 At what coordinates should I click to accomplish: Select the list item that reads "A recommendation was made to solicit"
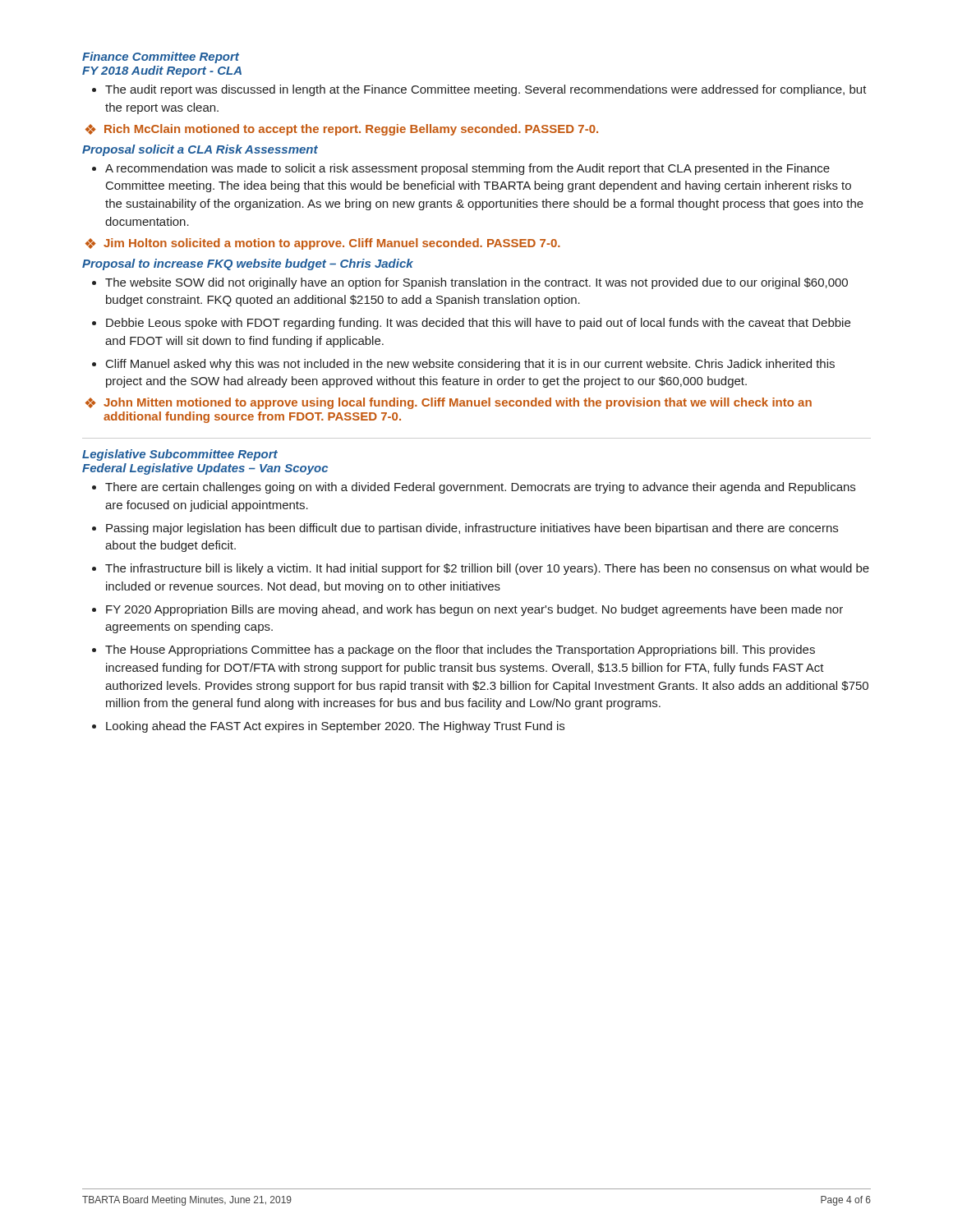tap(476, 195)
